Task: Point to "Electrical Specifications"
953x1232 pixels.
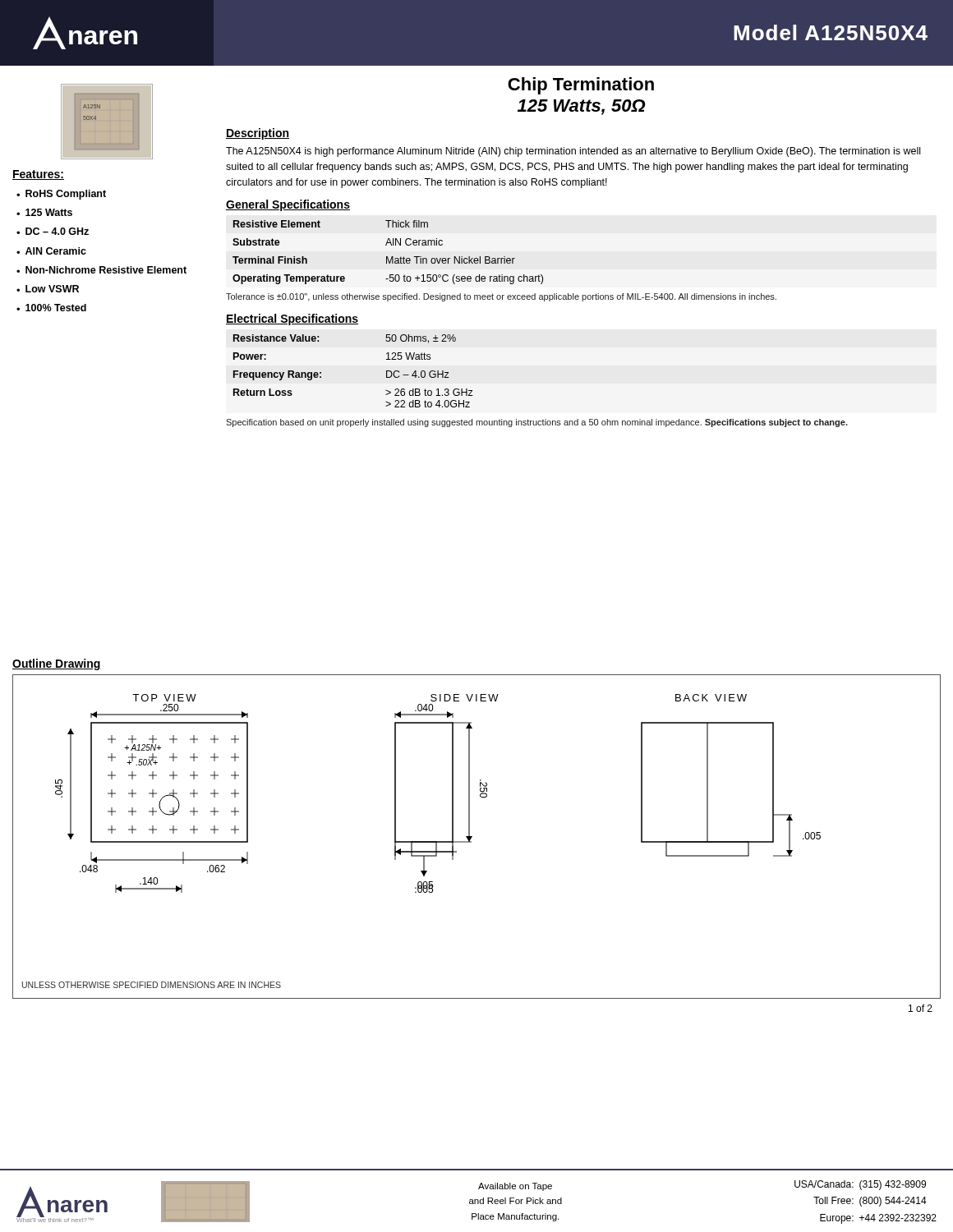Action: 292,318
